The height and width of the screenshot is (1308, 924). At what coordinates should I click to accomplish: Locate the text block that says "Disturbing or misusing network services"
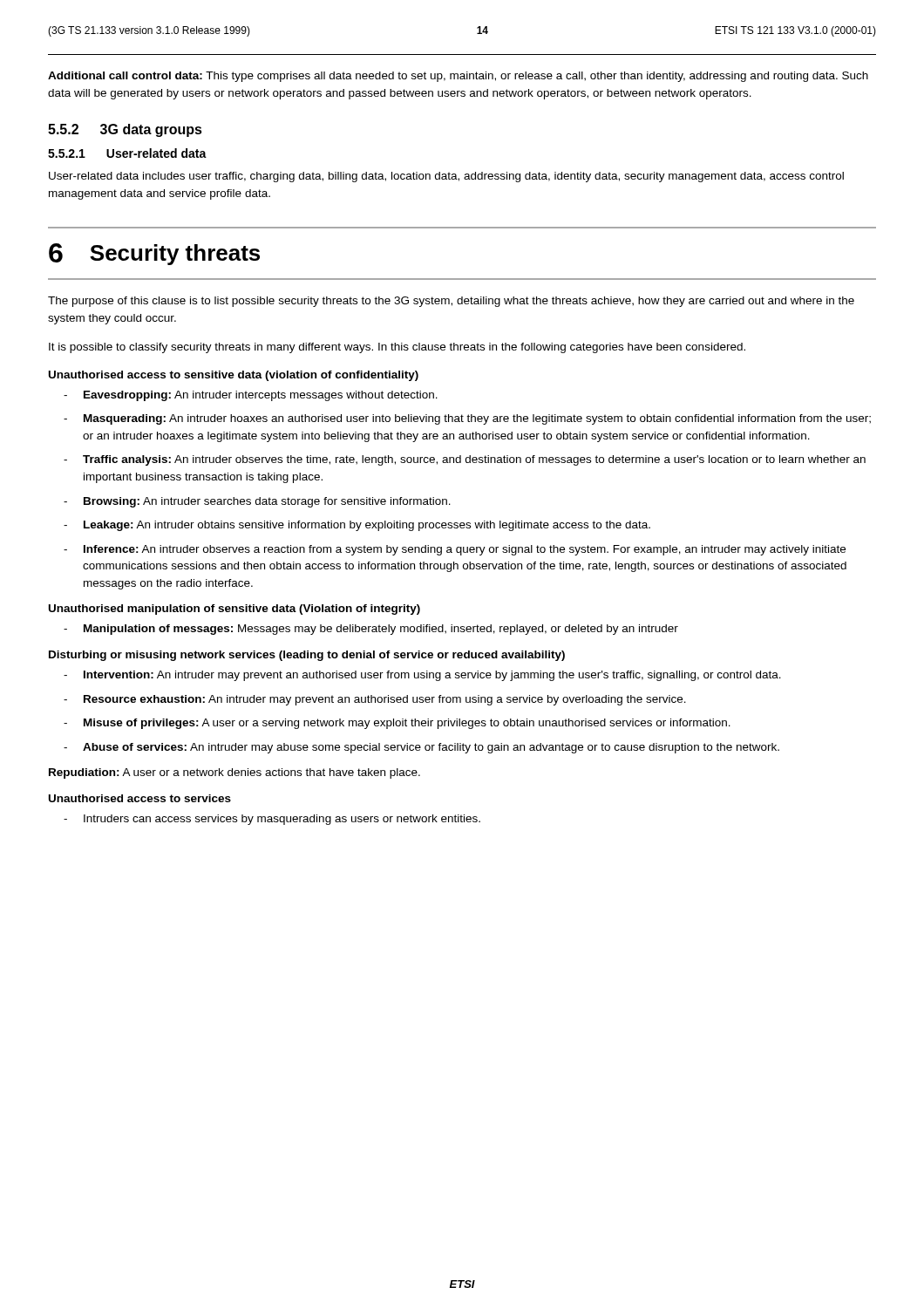click(307, 654)
